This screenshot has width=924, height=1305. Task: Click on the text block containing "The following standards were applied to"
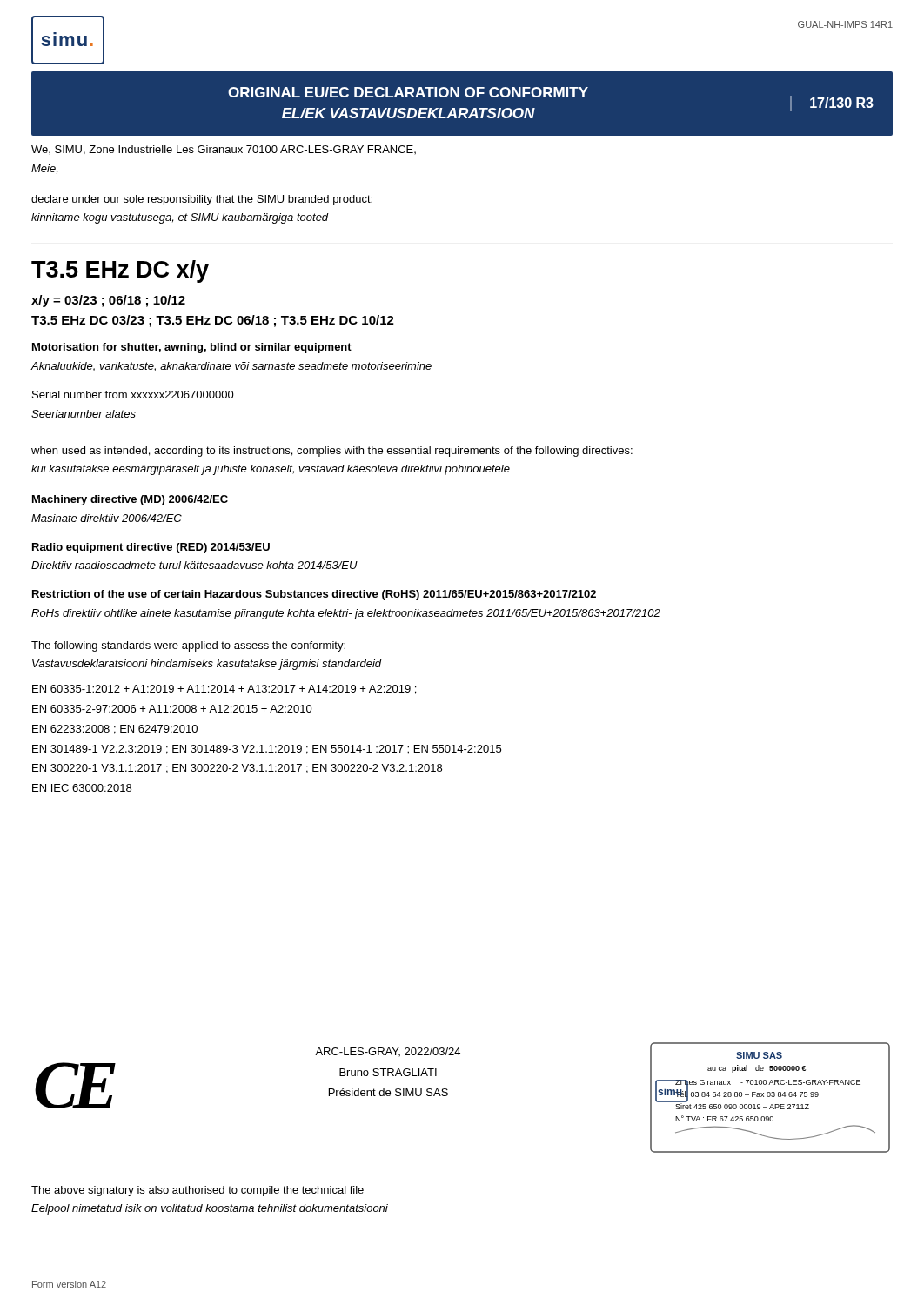coord(206,654)
